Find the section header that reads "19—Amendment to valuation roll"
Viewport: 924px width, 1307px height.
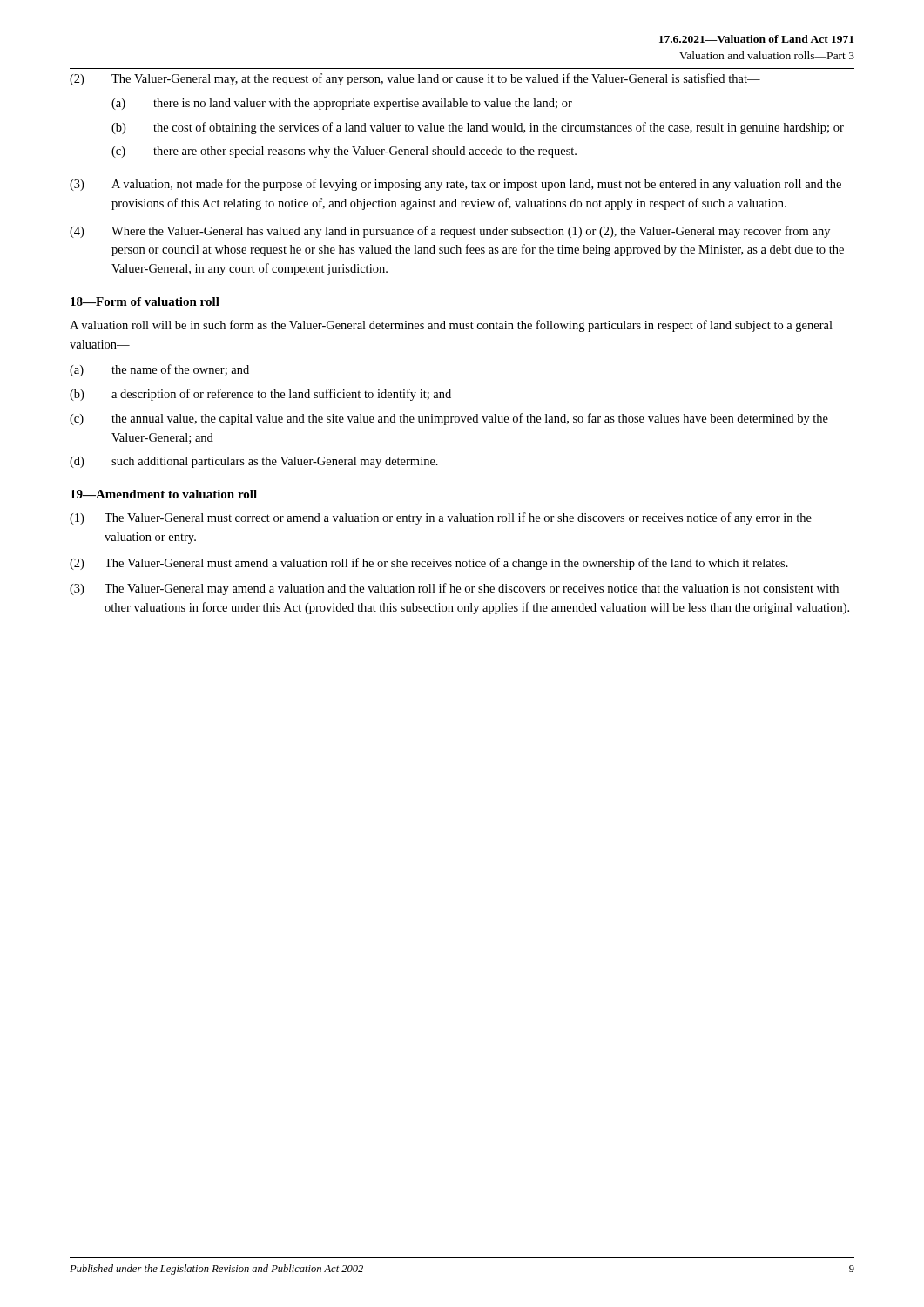pos(163,494)
